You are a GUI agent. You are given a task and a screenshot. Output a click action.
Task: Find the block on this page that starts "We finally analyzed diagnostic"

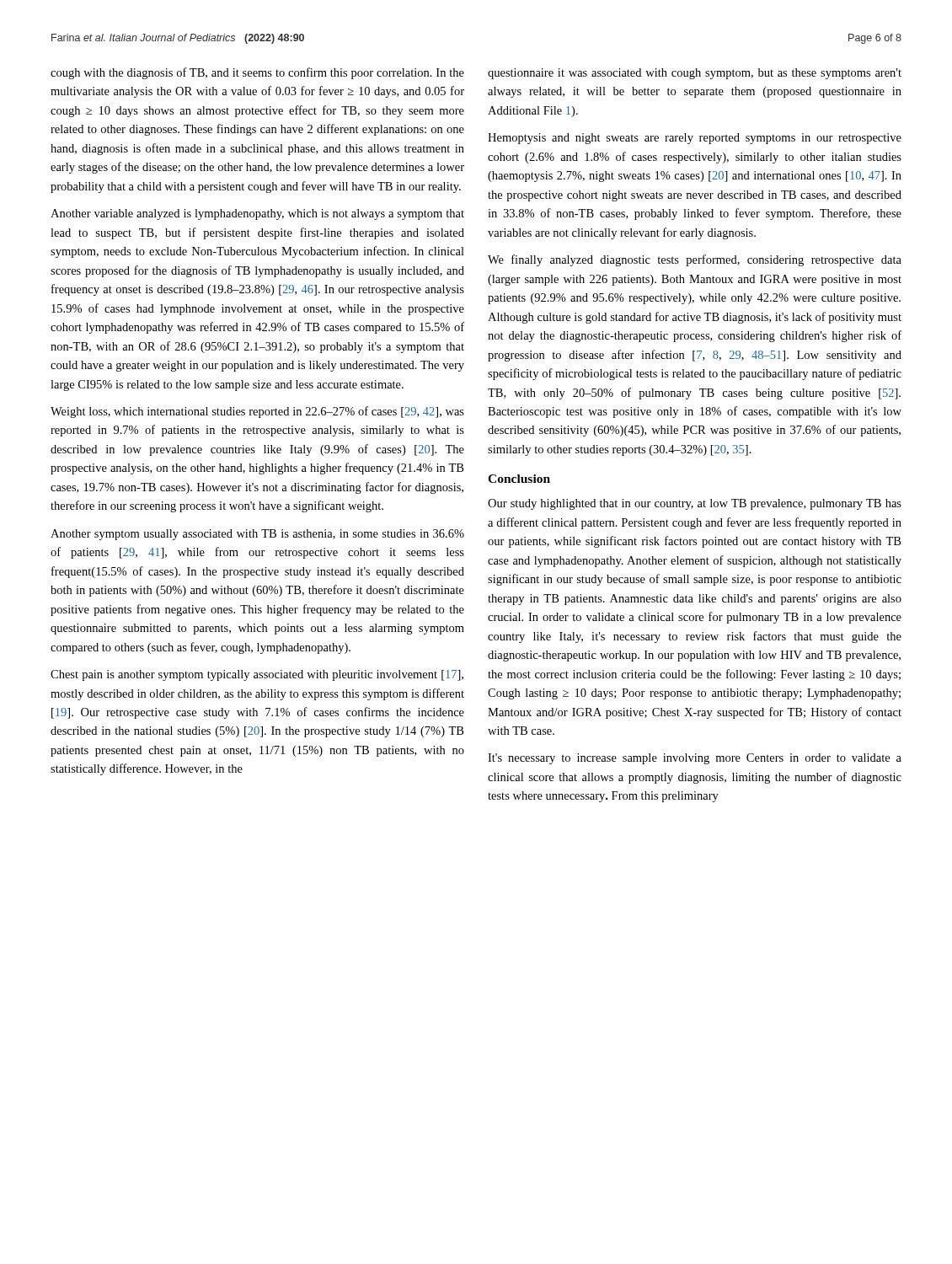[x=695, y=355]
